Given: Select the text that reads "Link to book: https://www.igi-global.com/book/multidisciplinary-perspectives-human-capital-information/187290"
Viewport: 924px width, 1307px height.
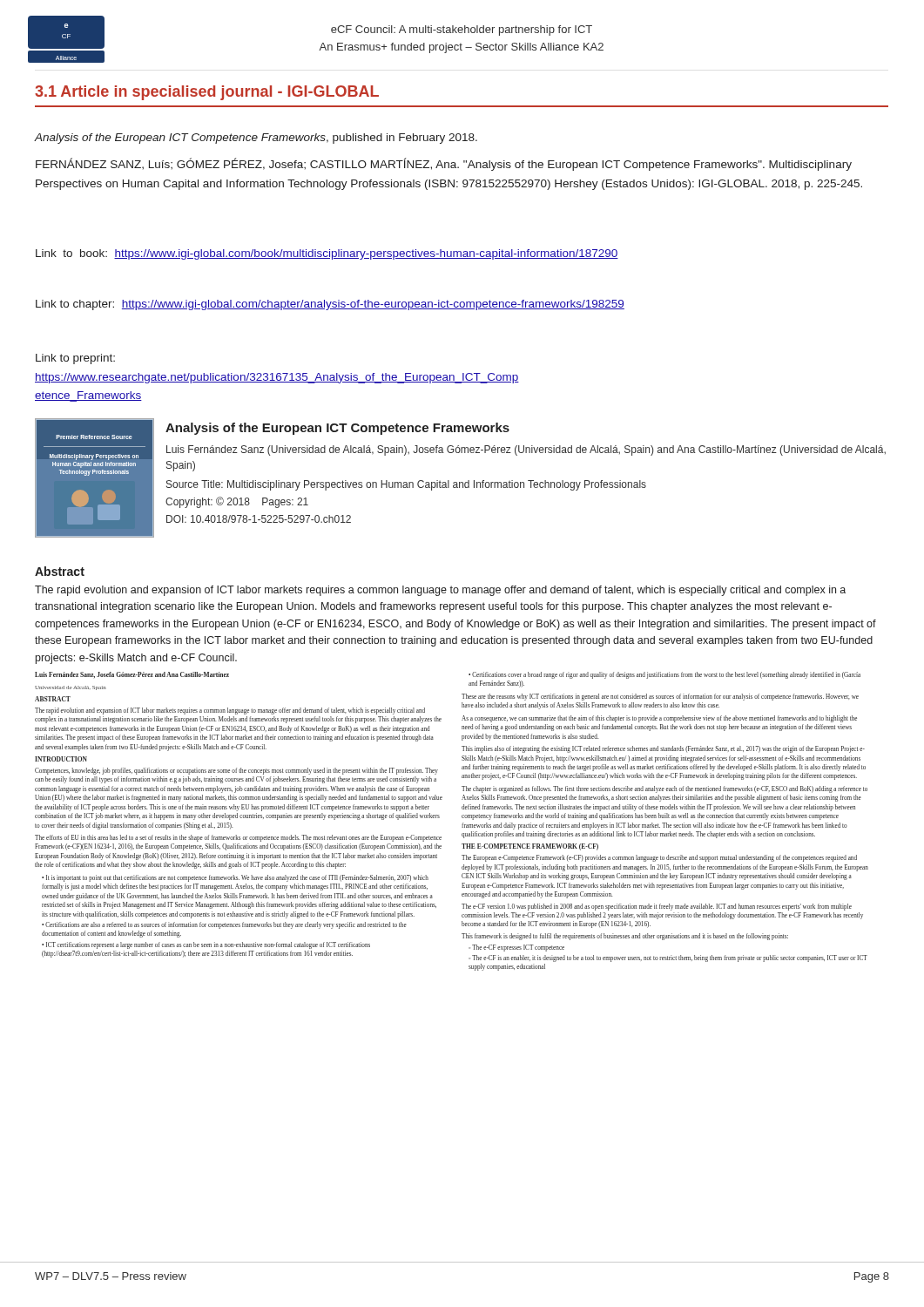Looking at the screenshot, I should click(x=326, y=253).
